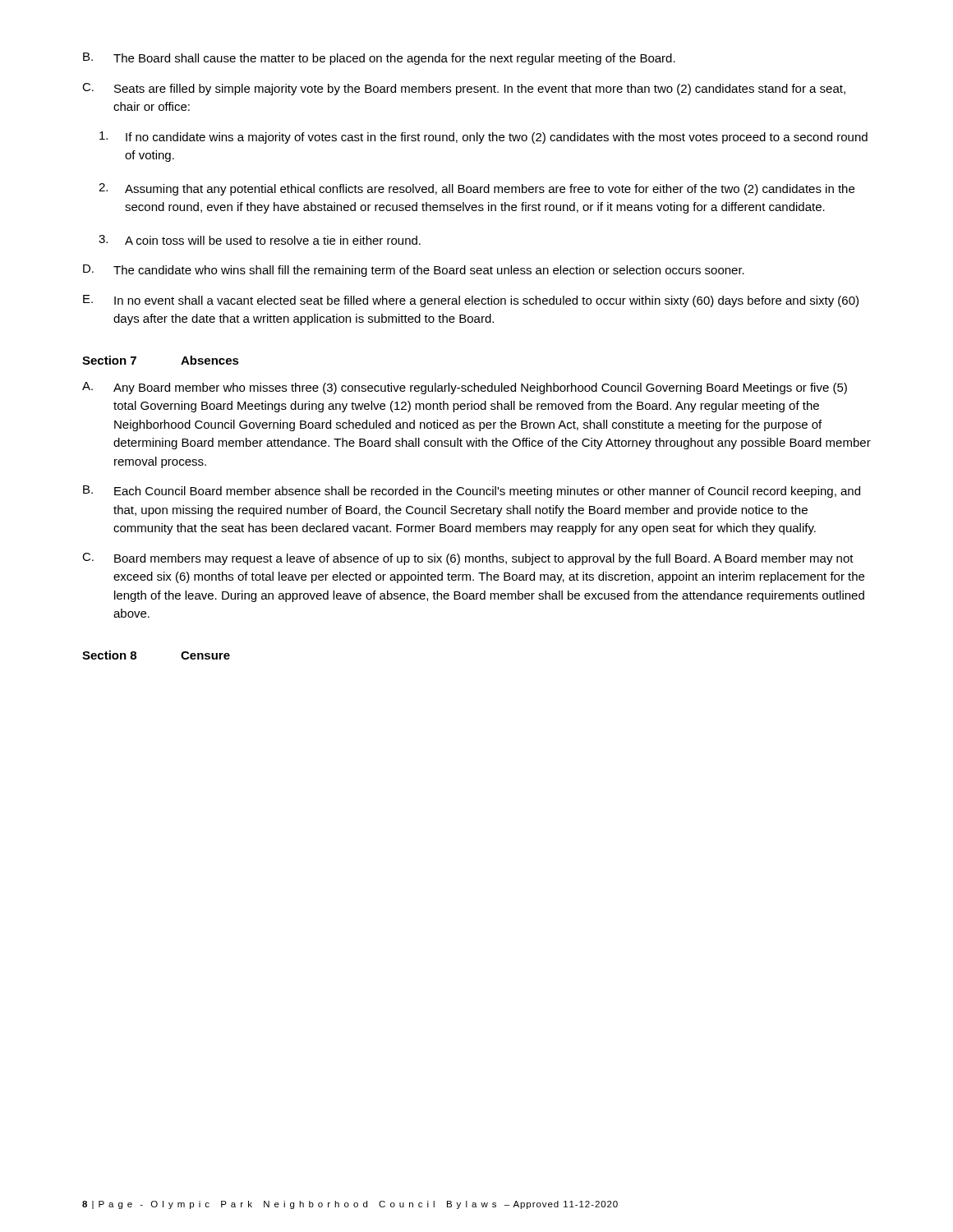The image size is (953, 1232).
Task: Find the block on this page that starts "B. Each Council Board"
Action: 476,510
